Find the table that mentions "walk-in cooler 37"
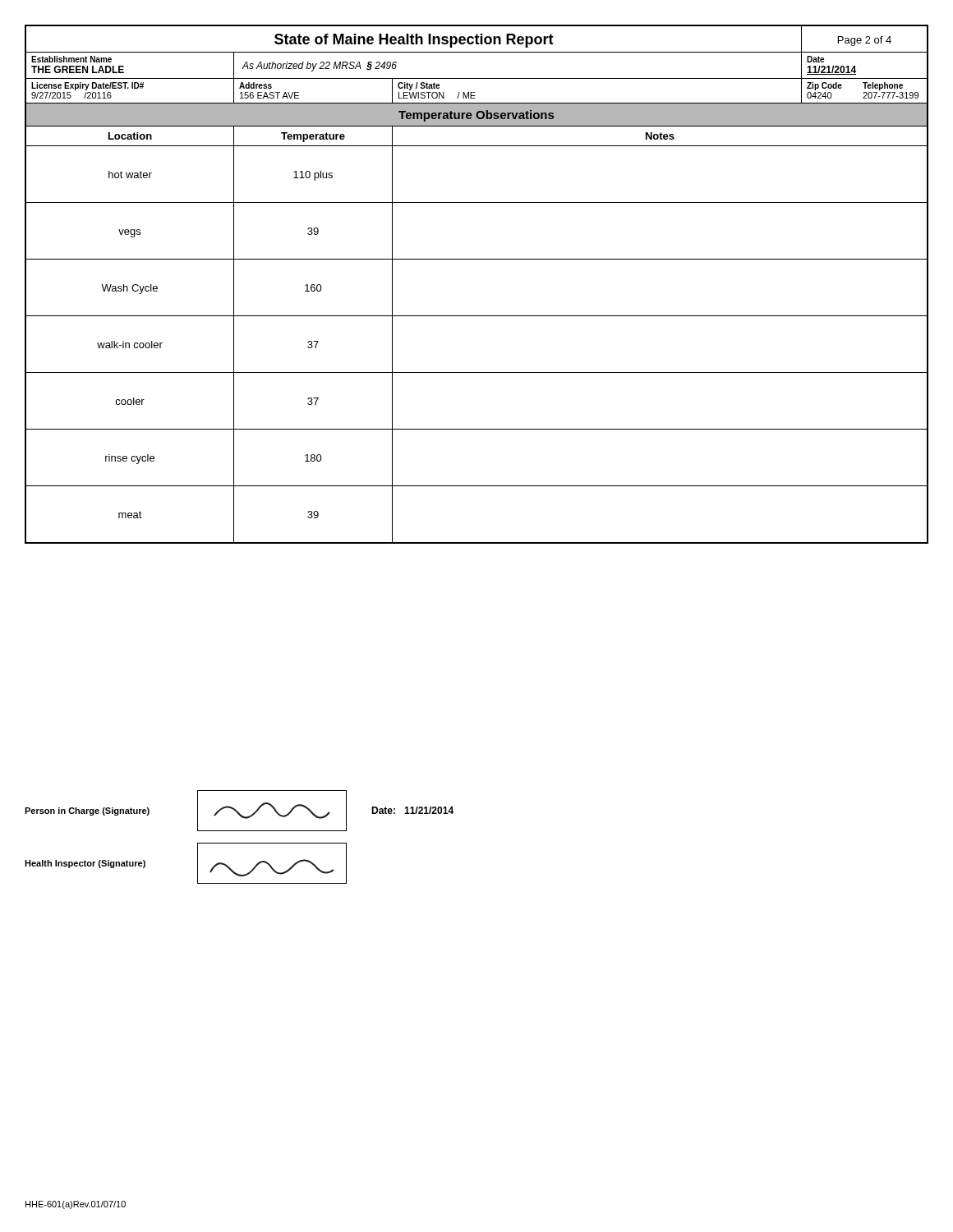Screen dimensions: 1232x953 [476, 344]
